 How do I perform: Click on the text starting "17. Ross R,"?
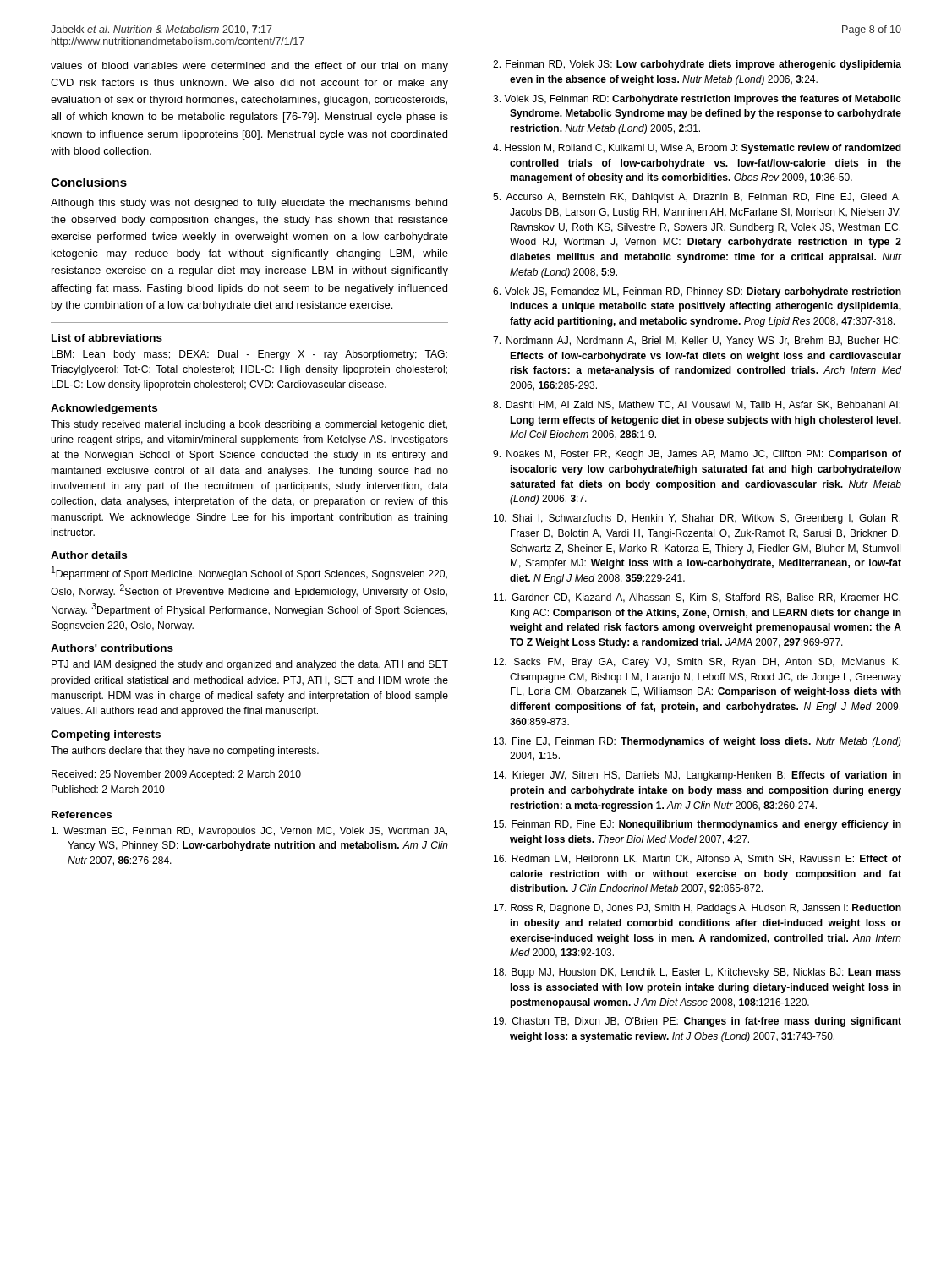[697, 930]
